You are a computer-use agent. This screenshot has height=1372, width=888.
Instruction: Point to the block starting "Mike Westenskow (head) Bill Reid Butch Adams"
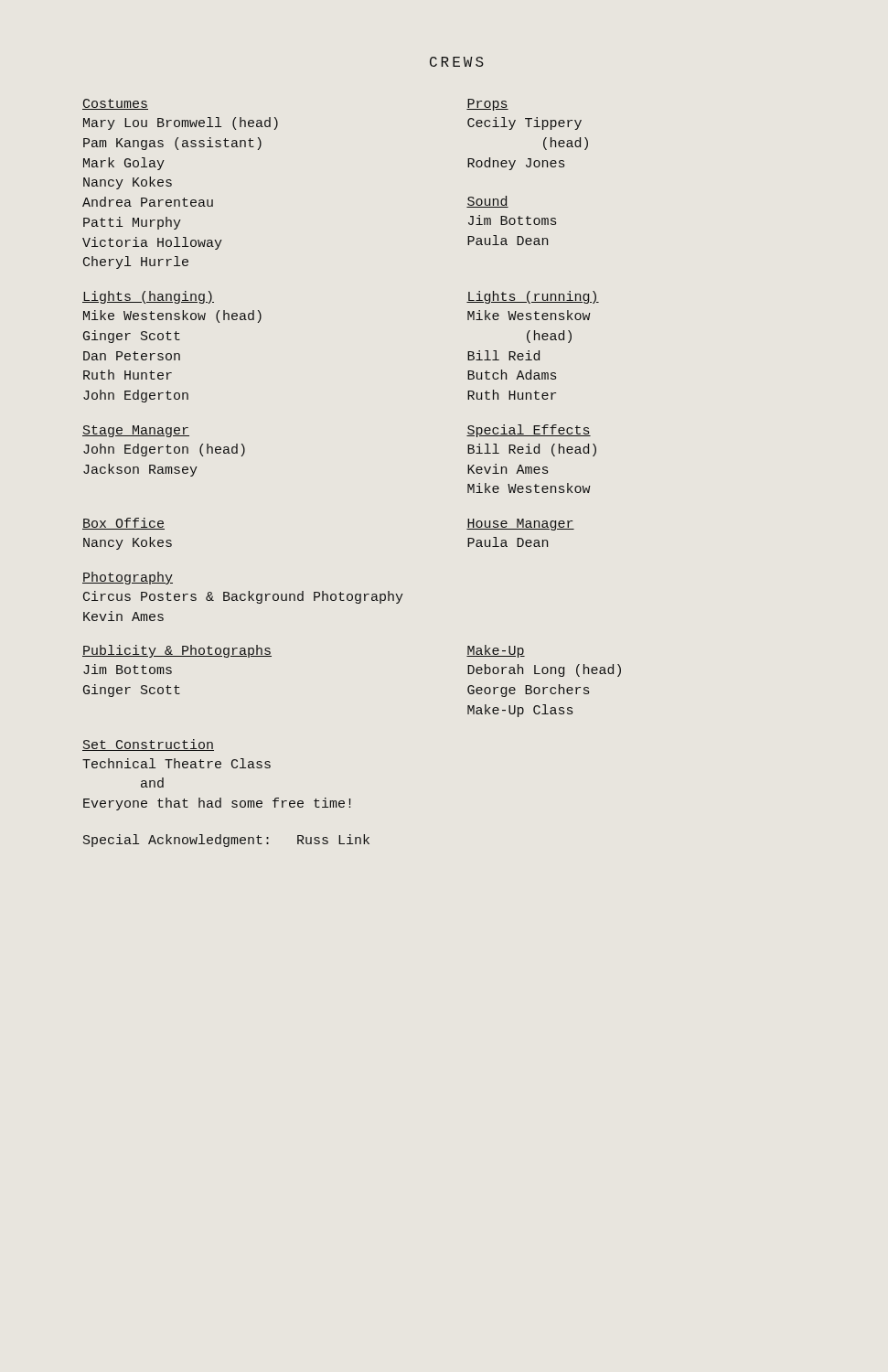(529, 315)
